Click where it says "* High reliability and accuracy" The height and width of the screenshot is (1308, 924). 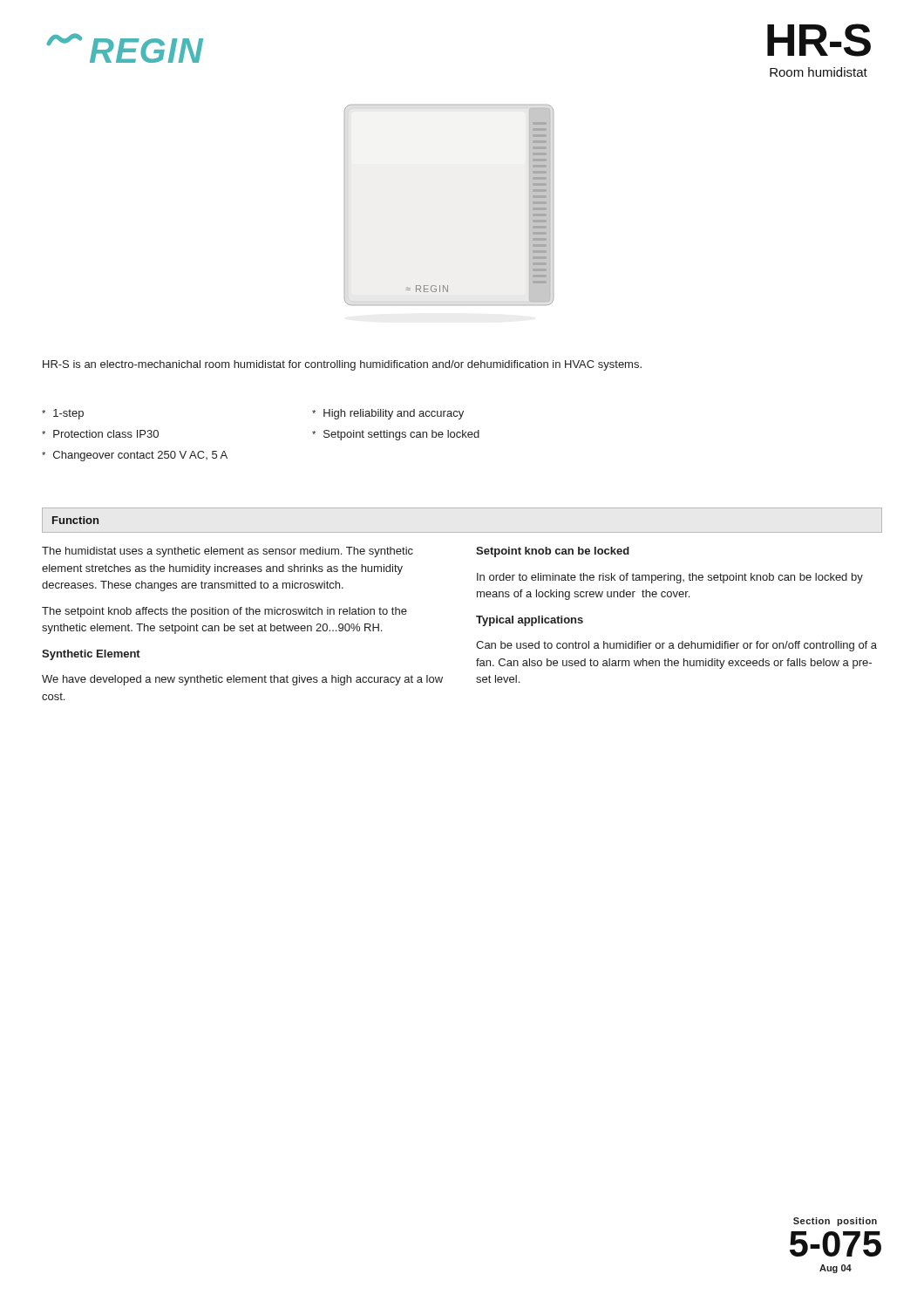[x=388, y=413]
